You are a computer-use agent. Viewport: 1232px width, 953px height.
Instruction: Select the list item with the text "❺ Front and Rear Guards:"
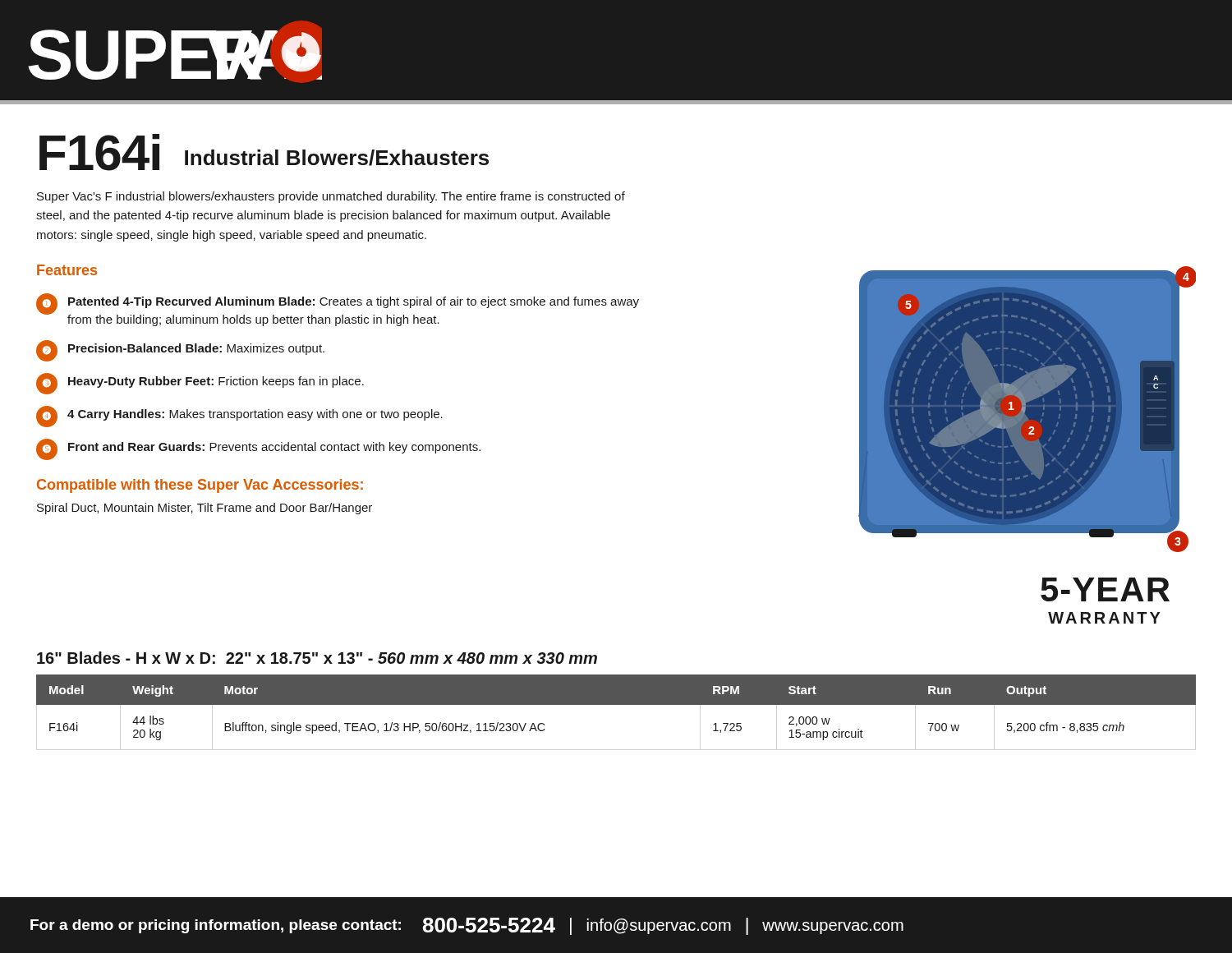pyautogui.click(x=259, y=449)
